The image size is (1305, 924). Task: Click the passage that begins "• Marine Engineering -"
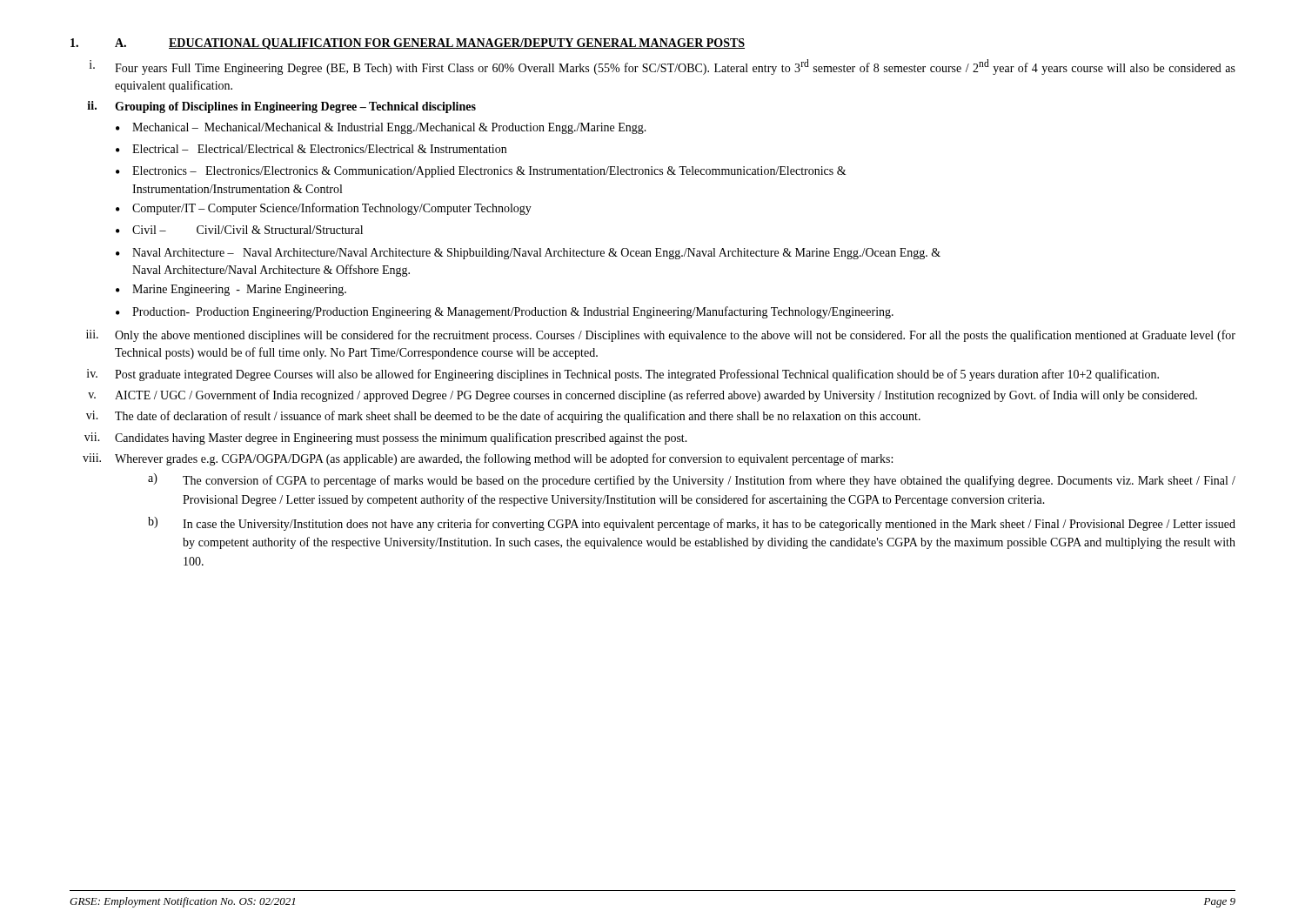click(x=231, y=290)
